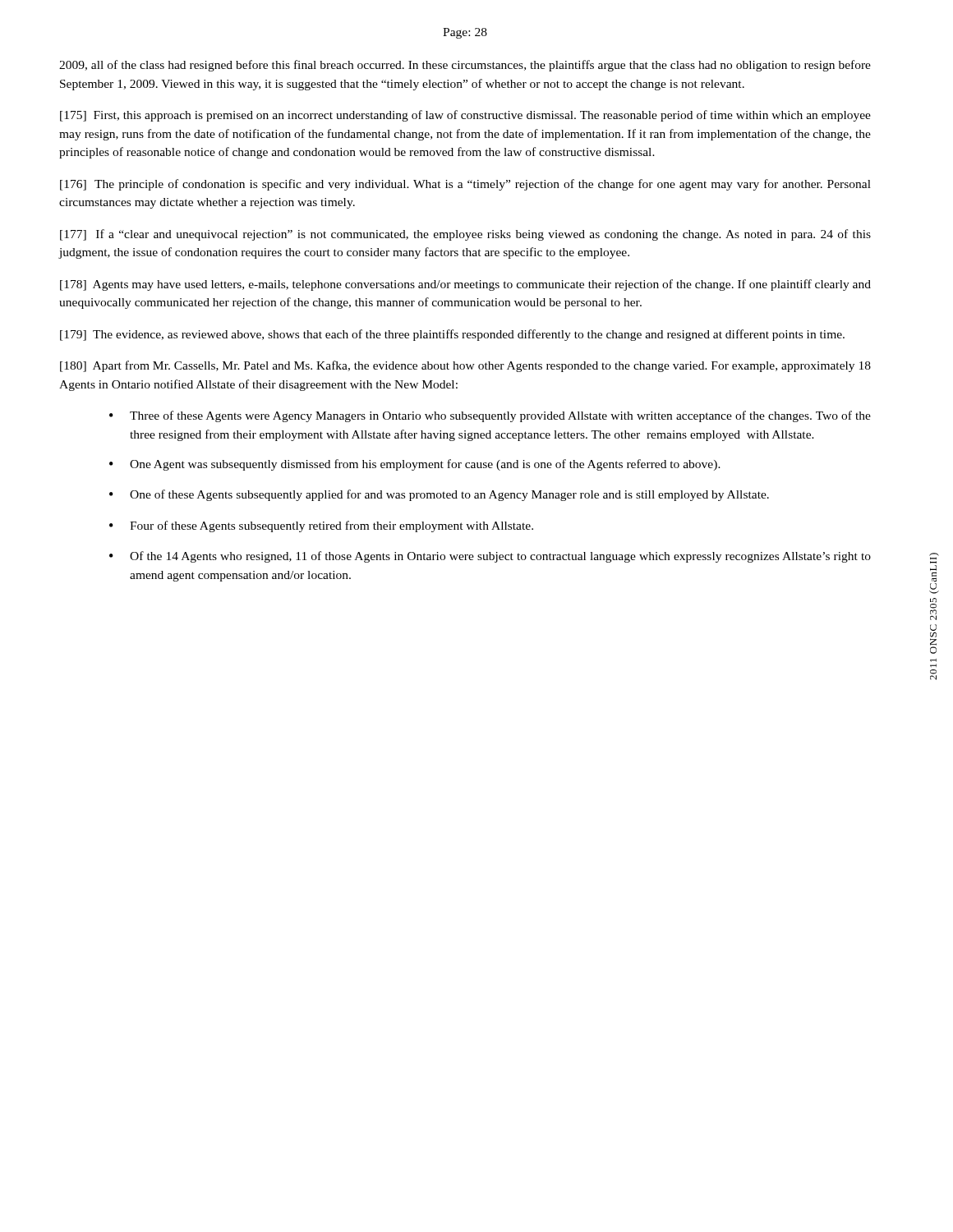Locate the block of text that opens with "[176] The principle of condonation is"

tap(465, 193)
